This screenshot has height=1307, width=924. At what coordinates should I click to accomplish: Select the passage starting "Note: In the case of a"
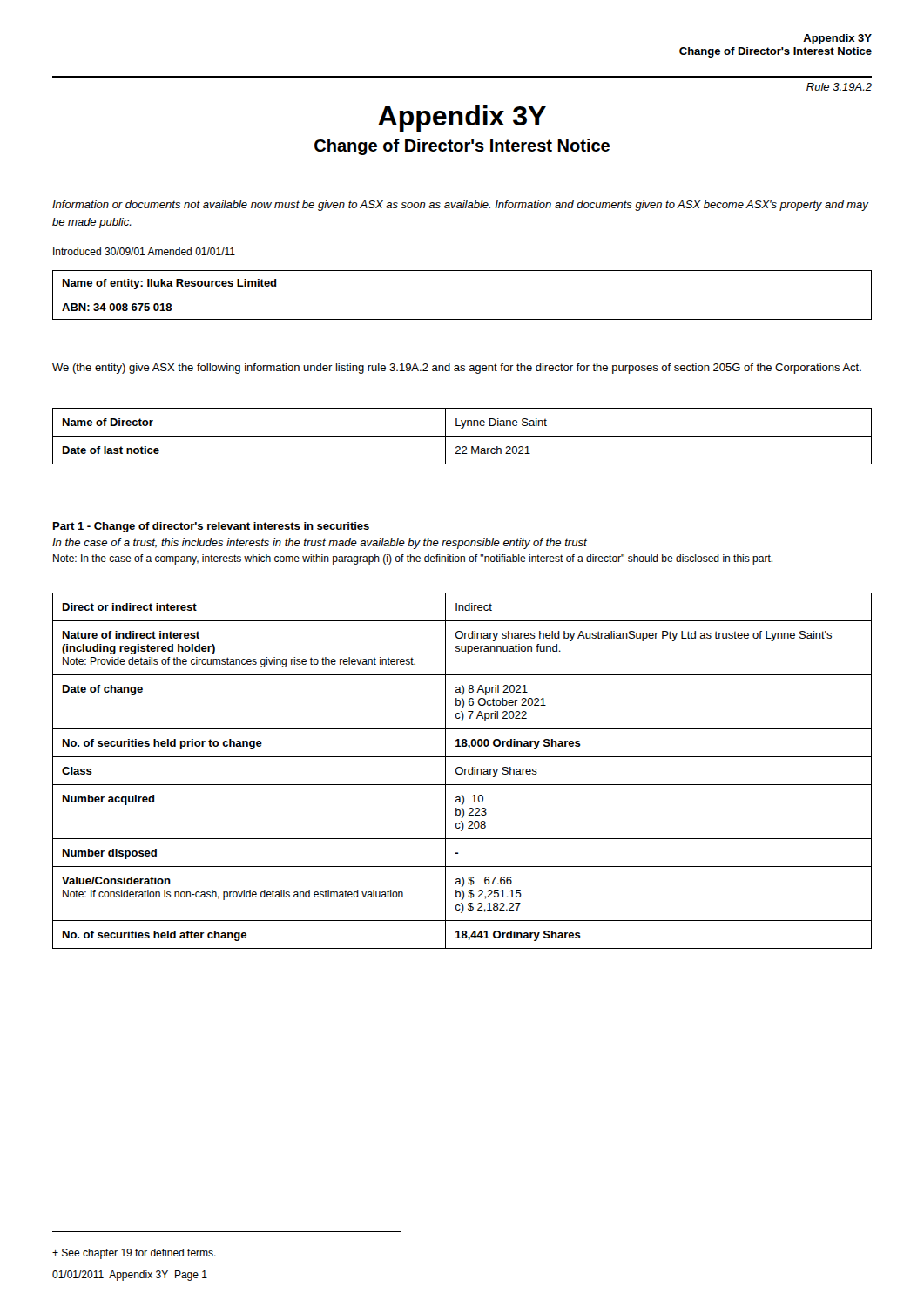coord(413,559)
